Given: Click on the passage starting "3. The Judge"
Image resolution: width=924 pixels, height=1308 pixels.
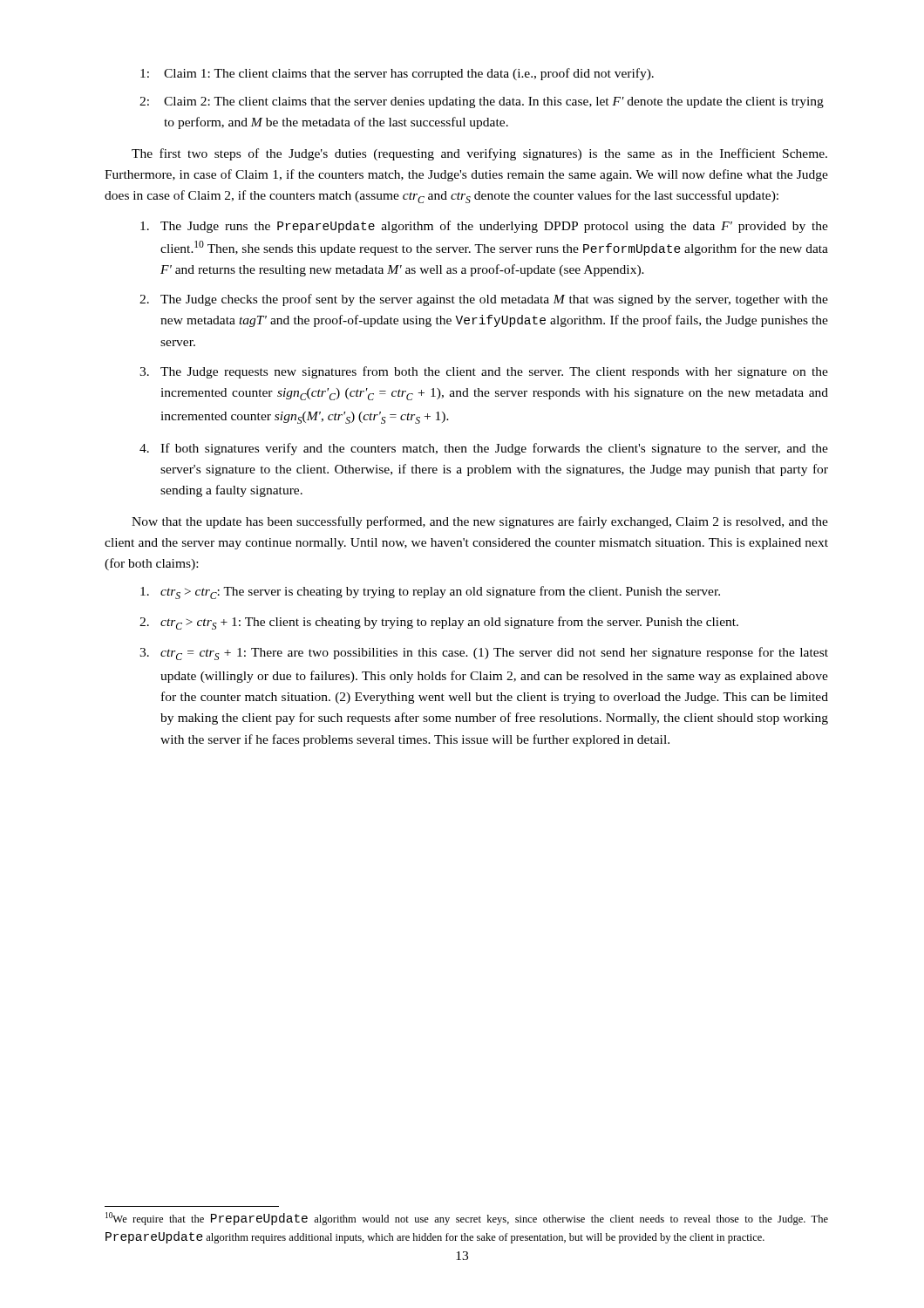Looking at the screenshot, I should 484,395.
